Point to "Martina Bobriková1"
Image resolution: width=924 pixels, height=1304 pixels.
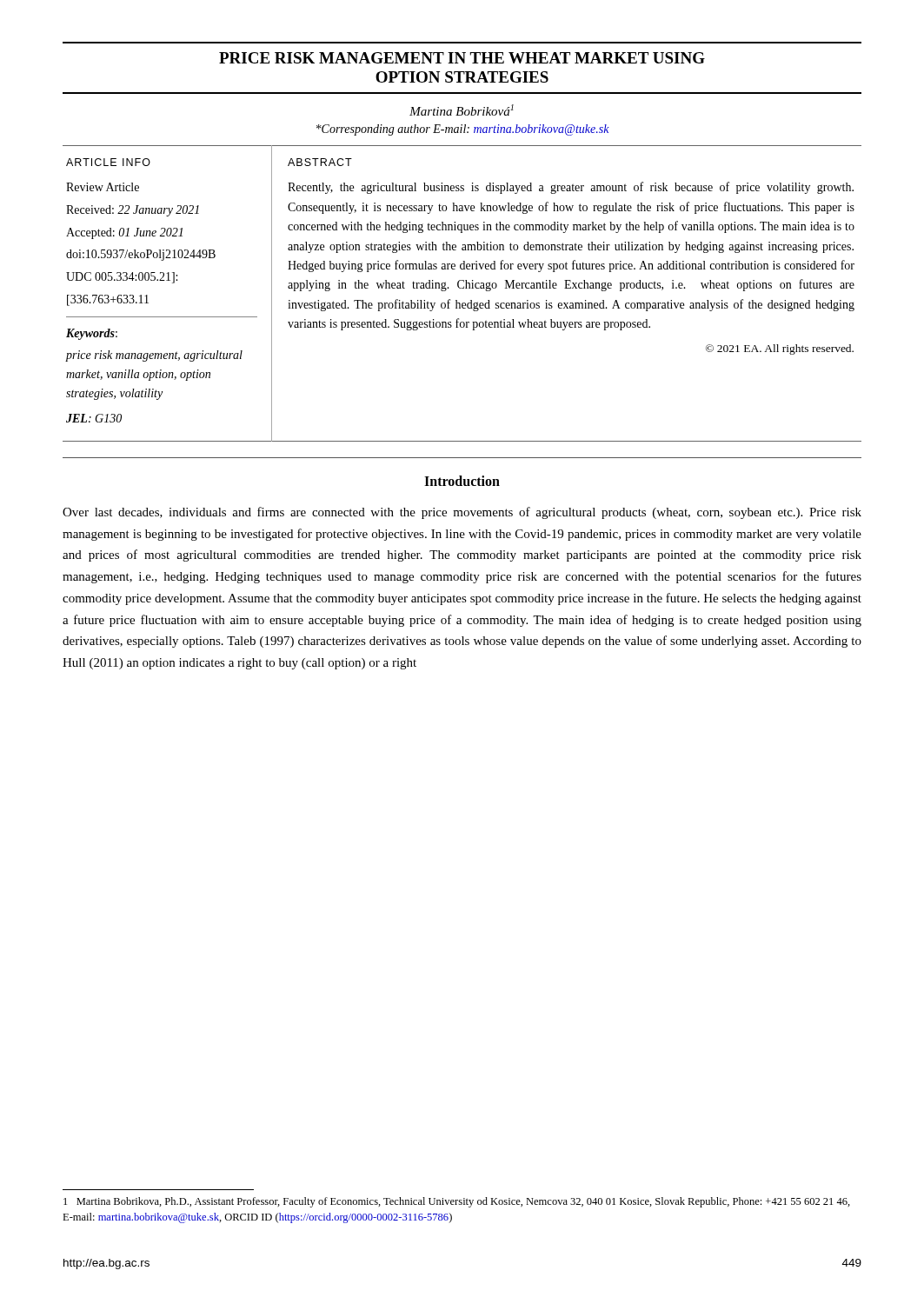click(462, 110)
